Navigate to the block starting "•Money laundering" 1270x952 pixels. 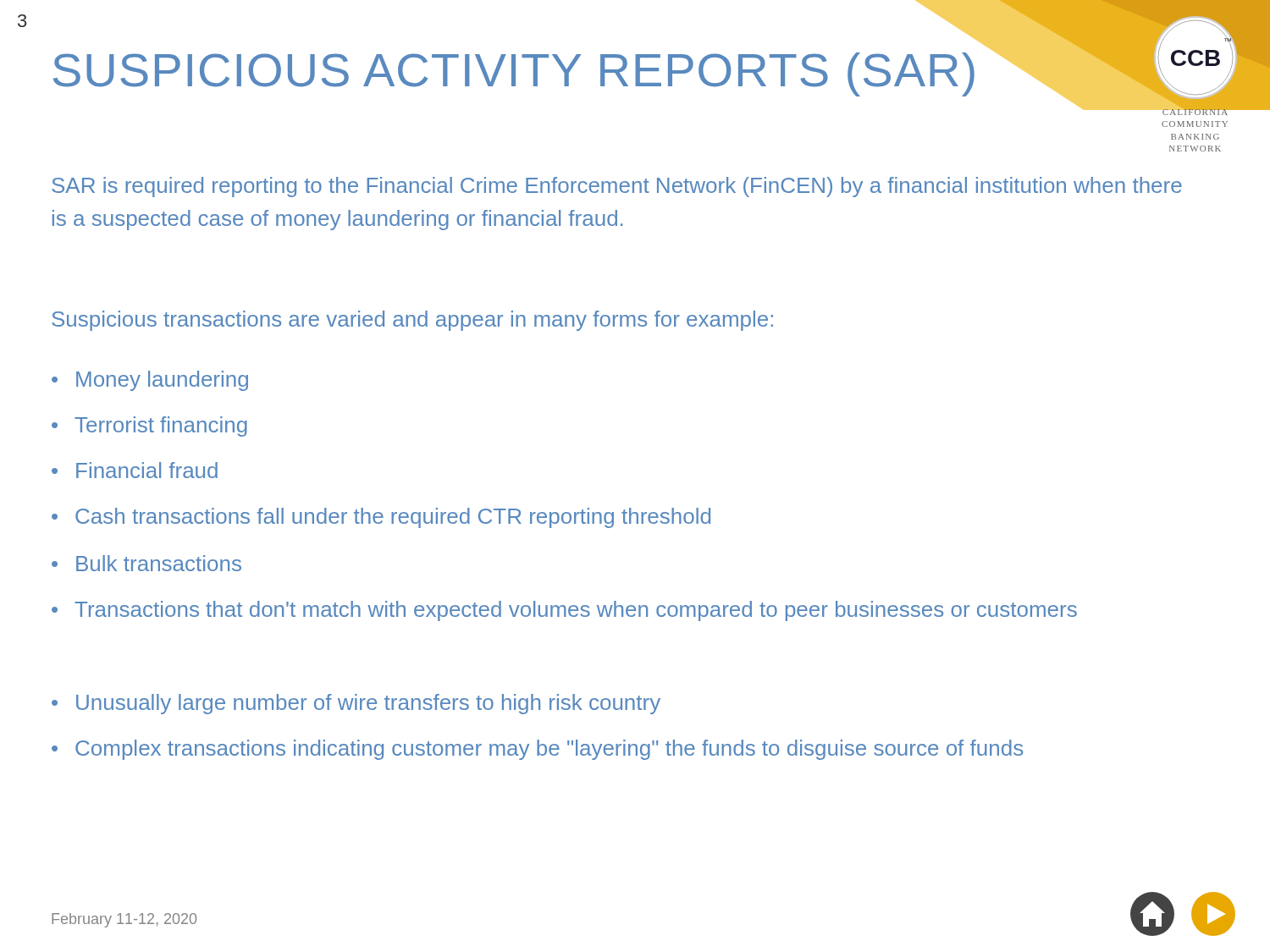click(x=150, y=379)
